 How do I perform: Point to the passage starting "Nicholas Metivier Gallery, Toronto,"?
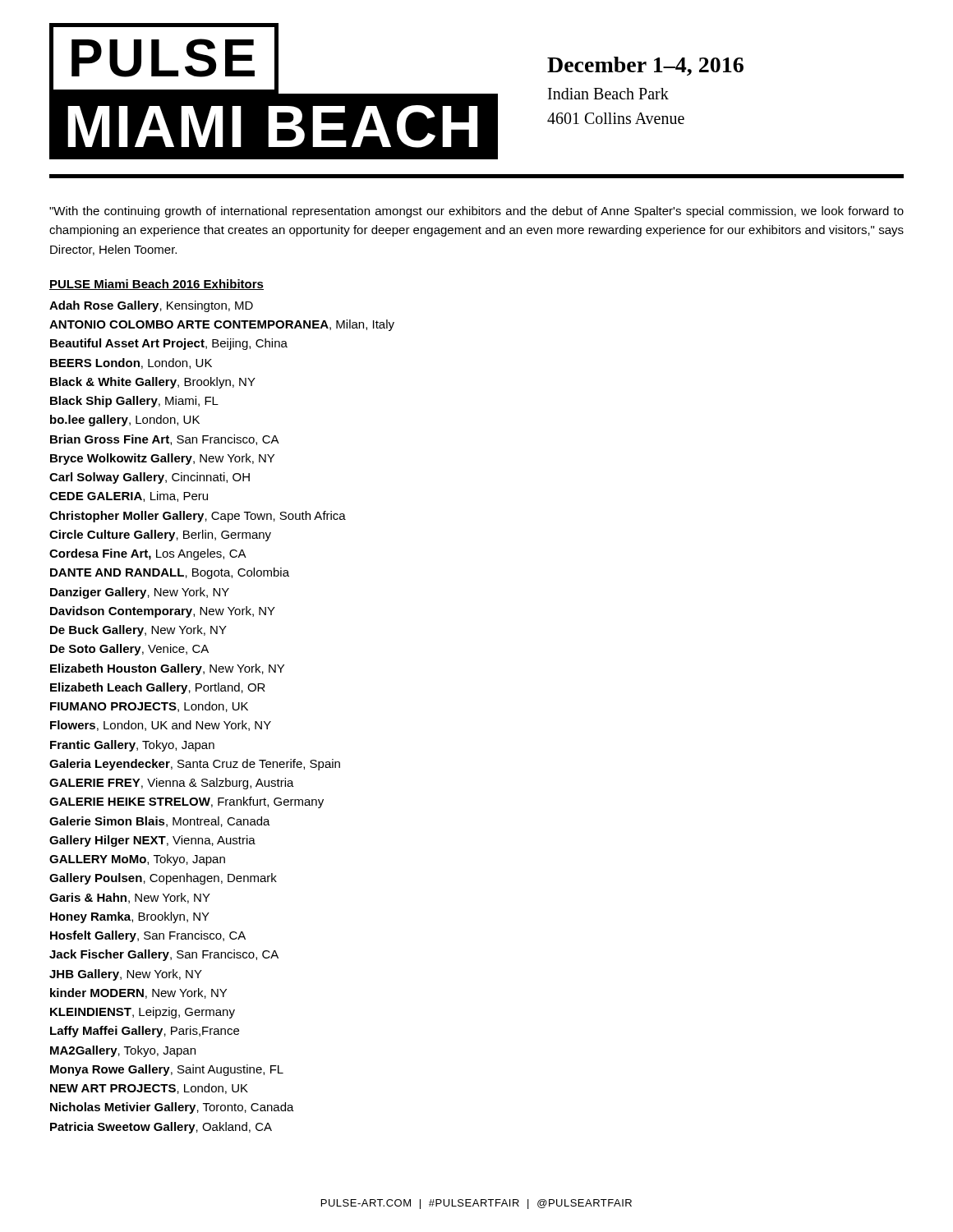pyautogui.click(x=172, y=1108)
